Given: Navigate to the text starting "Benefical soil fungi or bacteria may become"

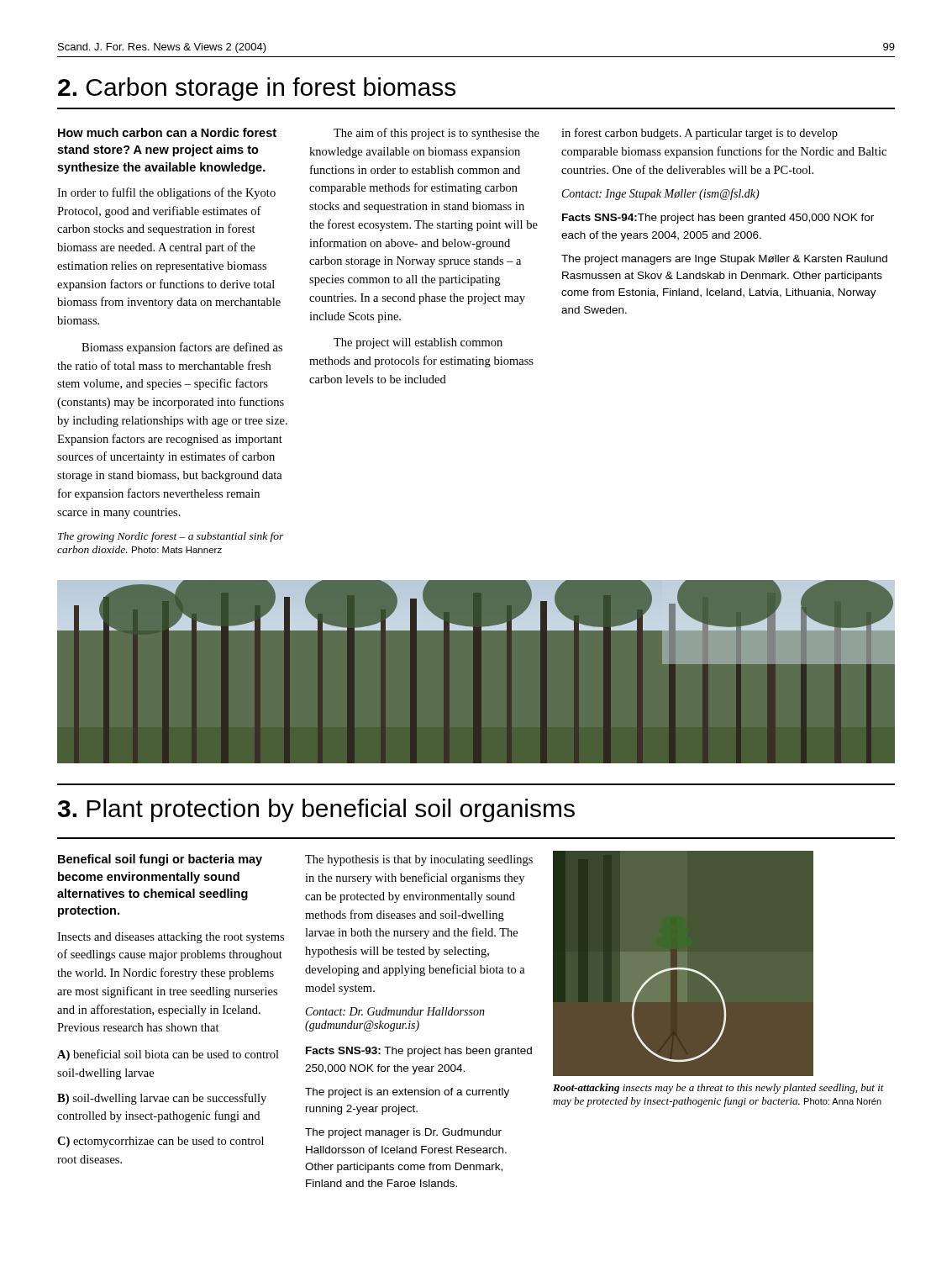Looking at the screenshot, I should tap(160, 885).
